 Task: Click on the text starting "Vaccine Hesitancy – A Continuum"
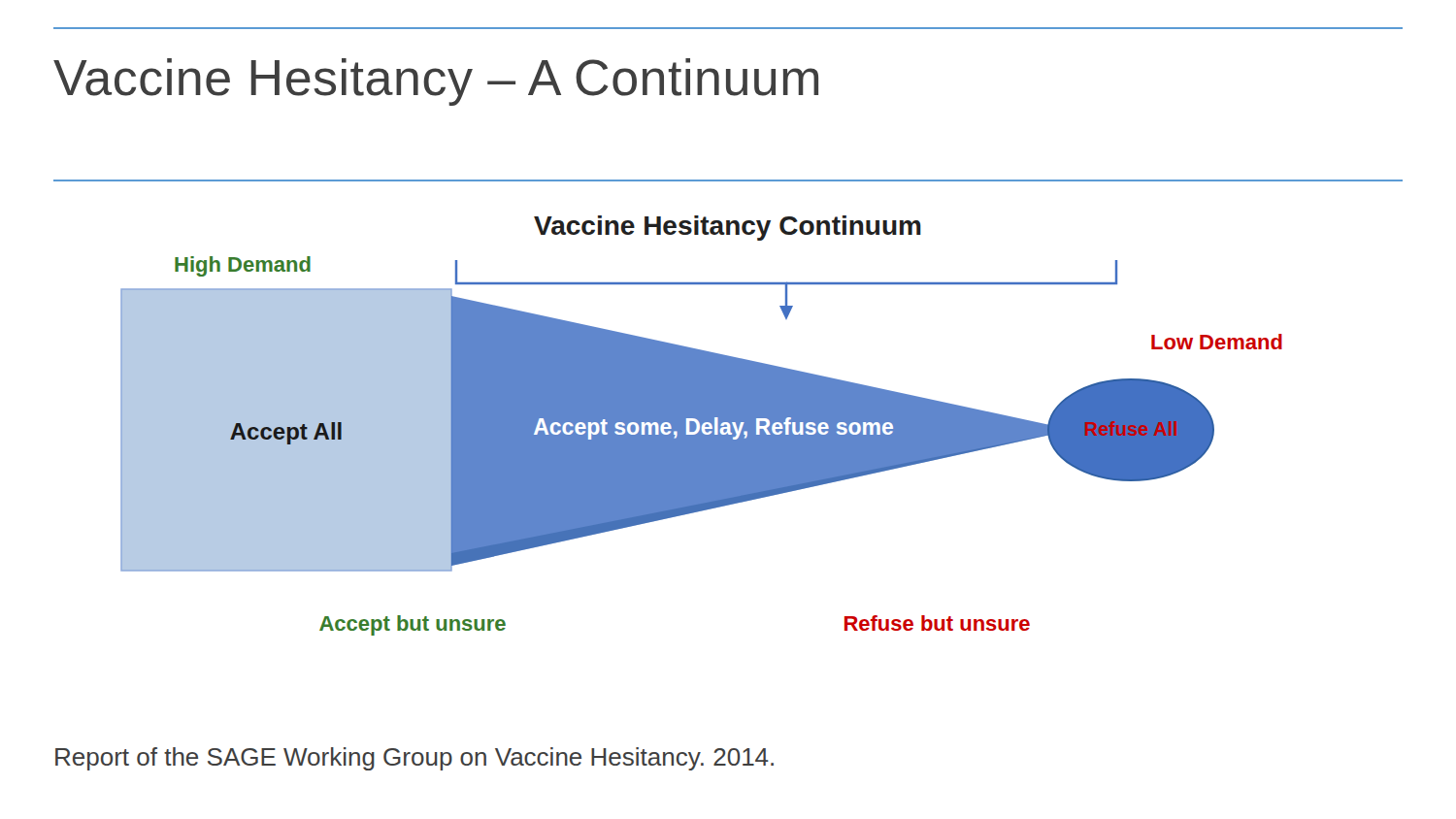point(438,78)
